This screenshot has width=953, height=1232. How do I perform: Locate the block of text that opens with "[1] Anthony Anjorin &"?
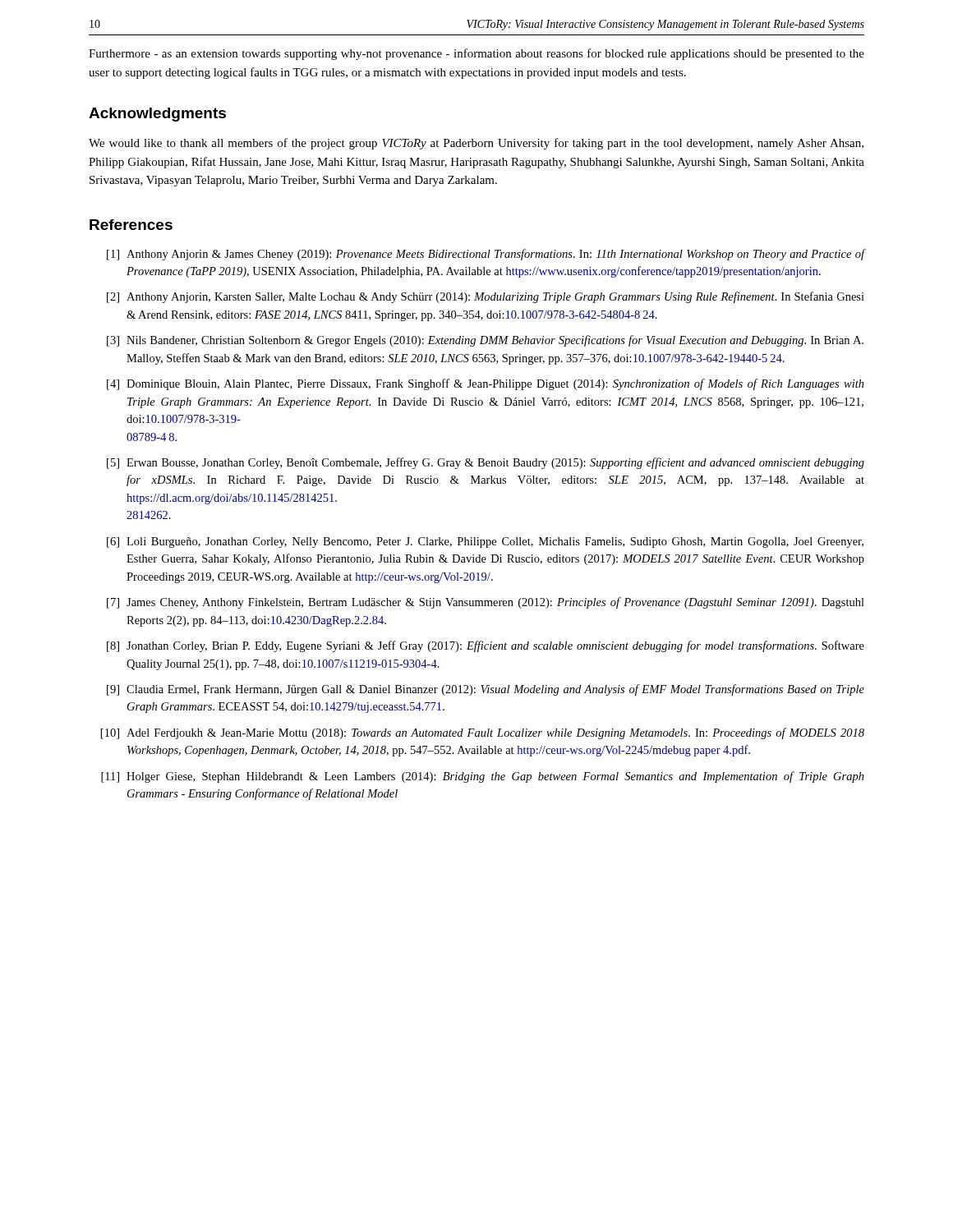tap(476, 263)
